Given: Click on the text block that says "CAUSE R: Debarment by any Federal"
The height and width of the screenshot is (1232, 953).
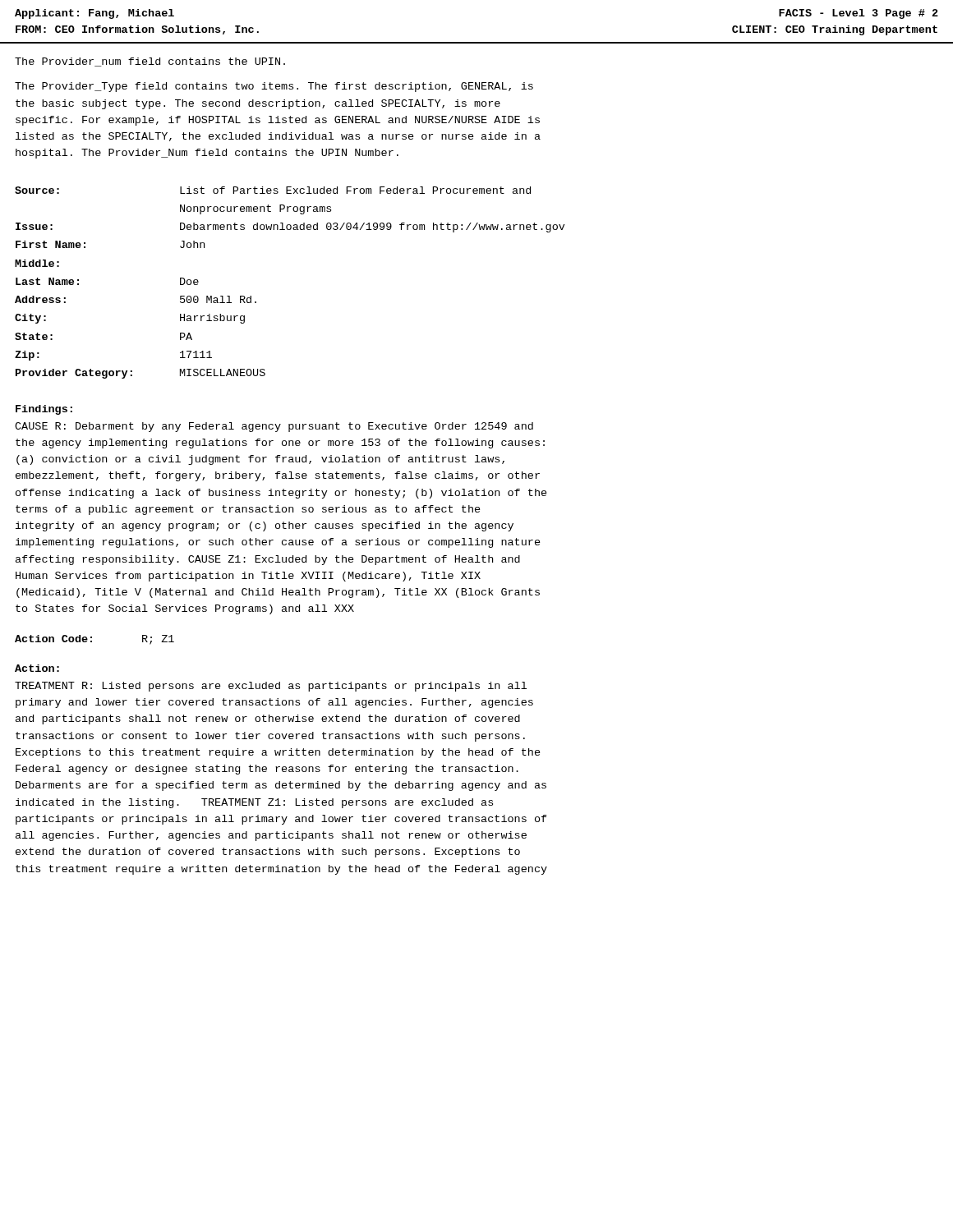Looking at the screenshot, I should [x=281, y=518].
